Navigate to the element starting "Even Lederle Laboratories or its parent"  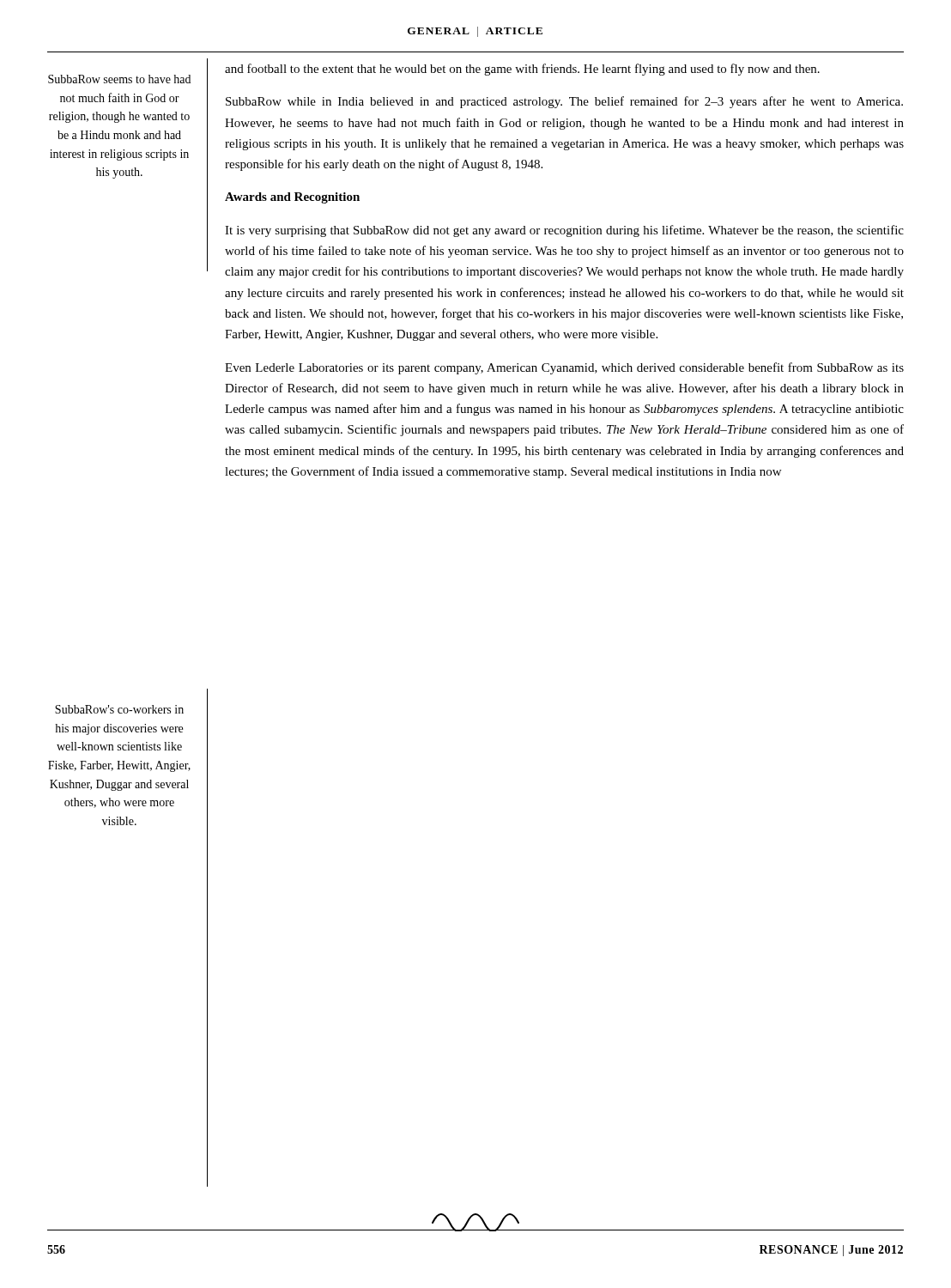(564, 419)
